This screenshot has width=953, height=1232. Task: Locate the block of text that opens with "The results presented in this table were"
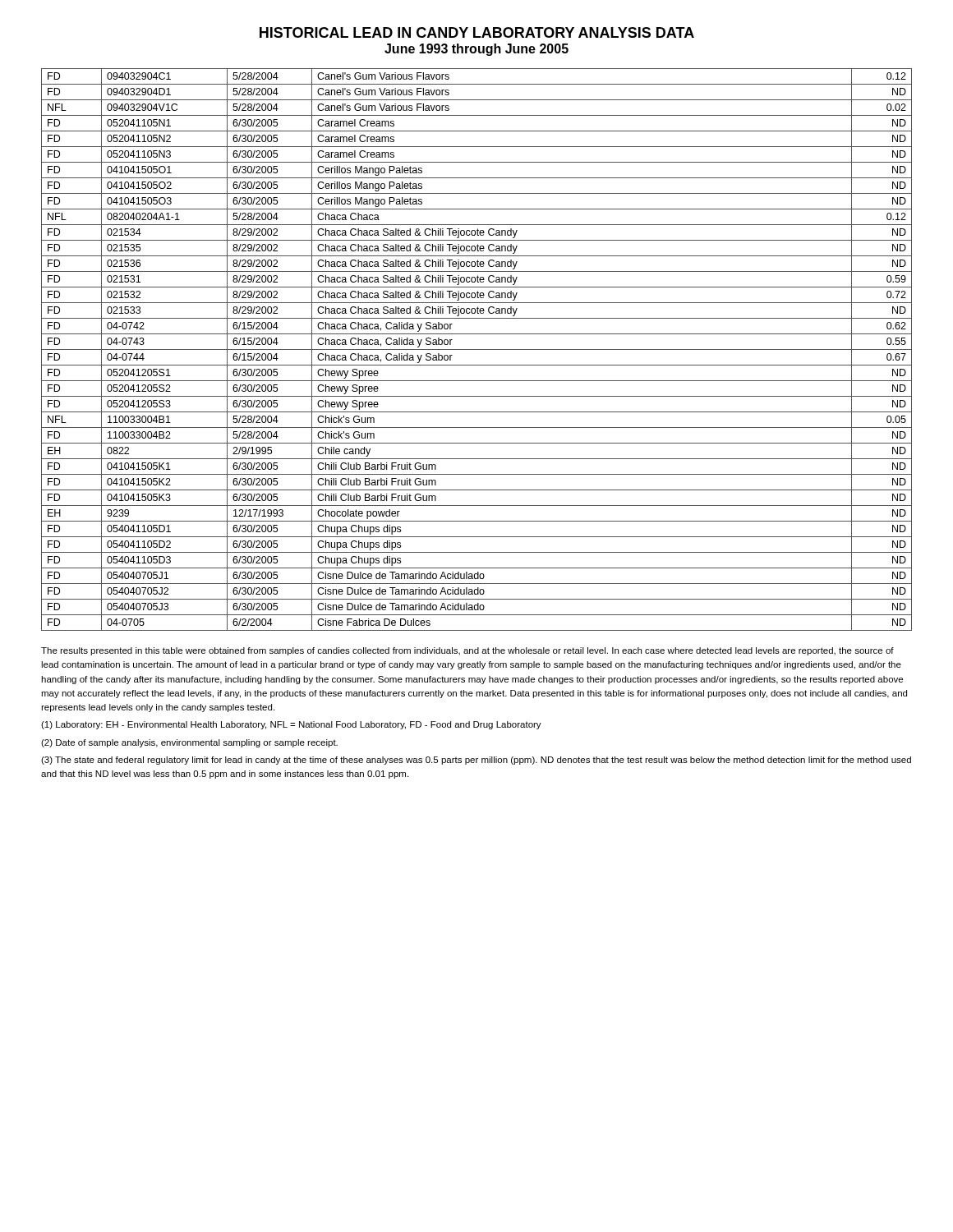(474, 679)
